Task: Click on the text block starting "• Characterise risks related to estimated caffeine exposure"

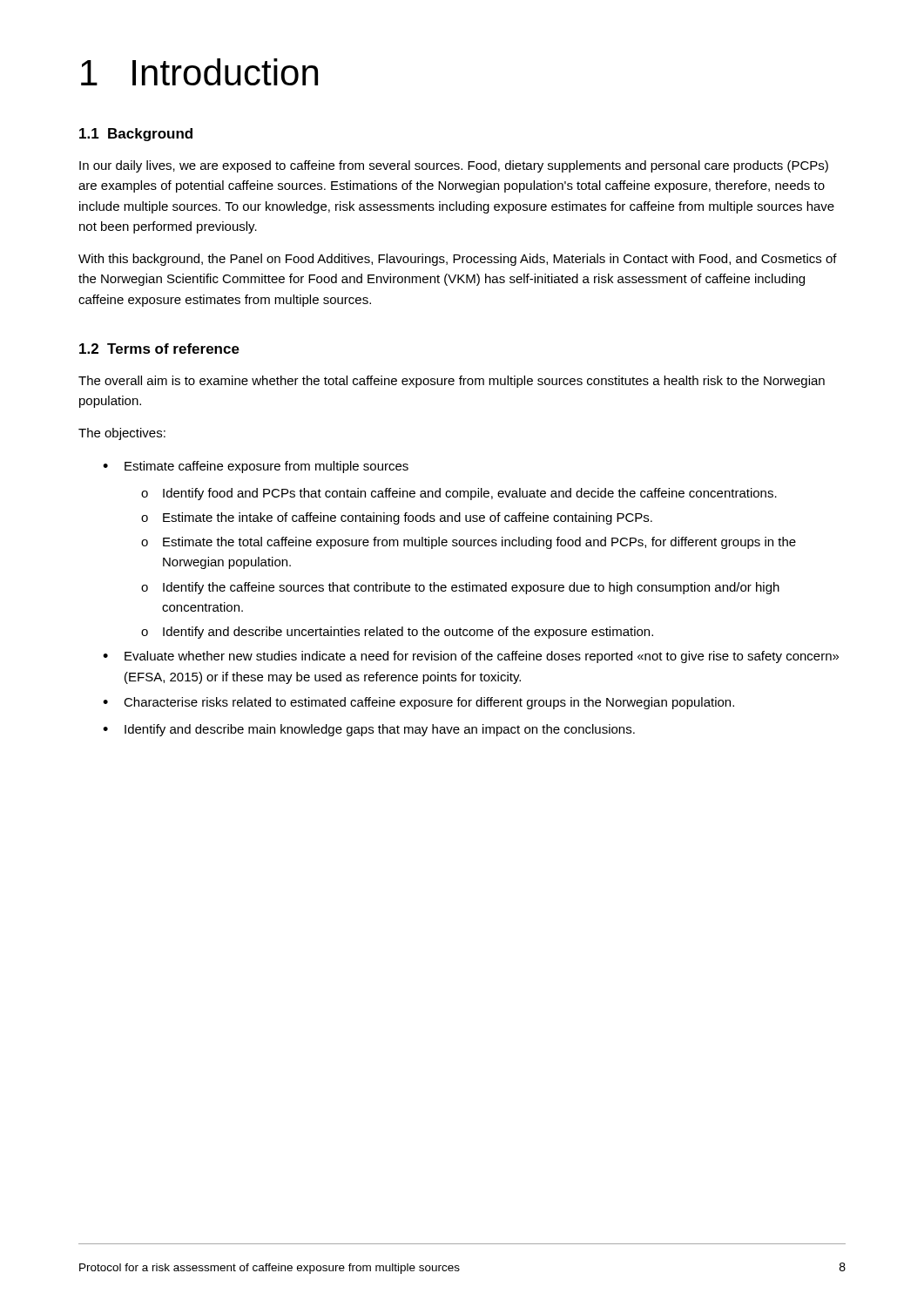Action: click(x=474, y=703)
